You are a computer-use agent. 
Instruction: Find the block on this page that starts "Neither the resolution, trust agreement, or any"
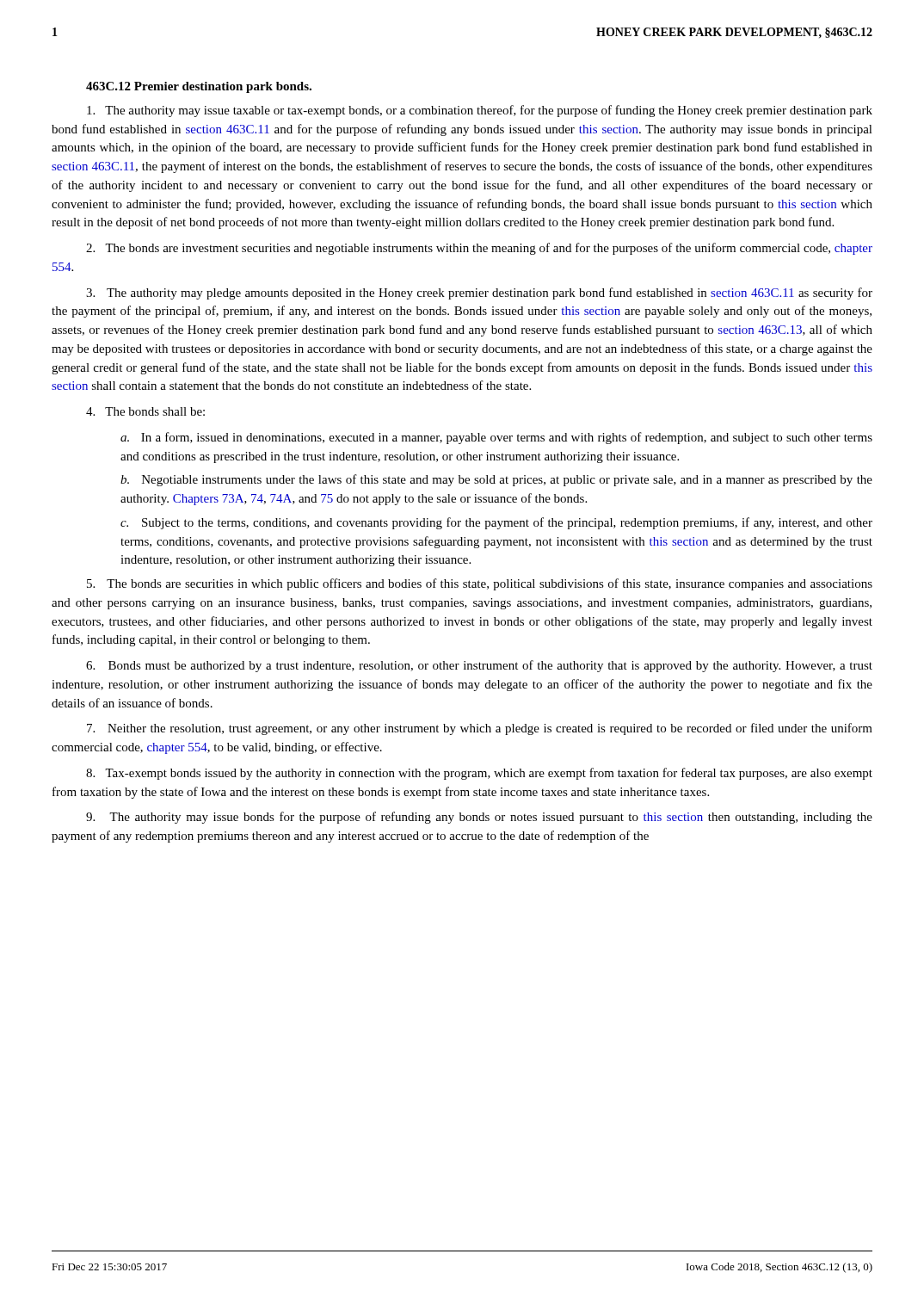pos(462,738)
